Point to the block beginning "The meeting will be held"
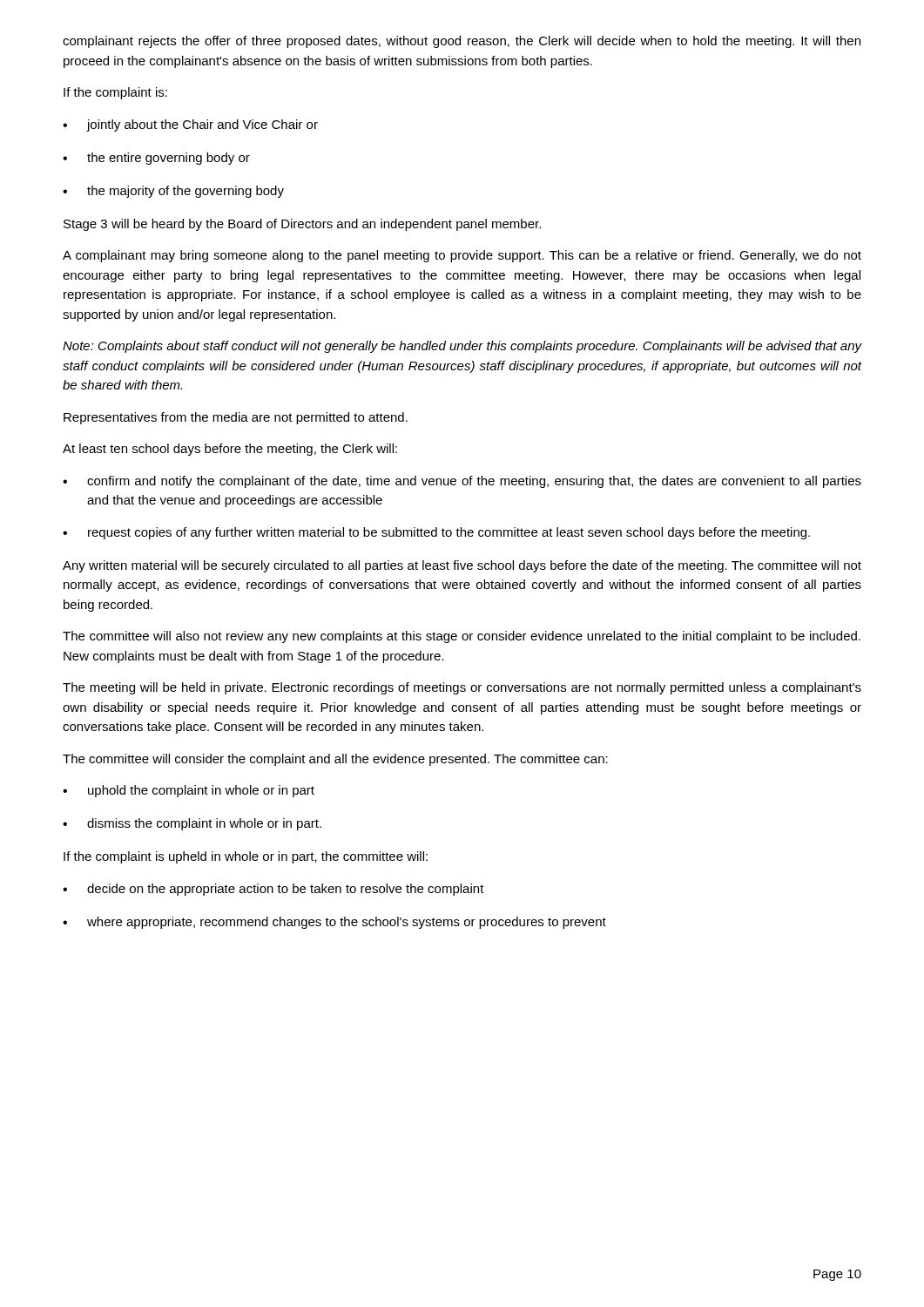This screenshot has height=1307, width=924. coord(462,707)
